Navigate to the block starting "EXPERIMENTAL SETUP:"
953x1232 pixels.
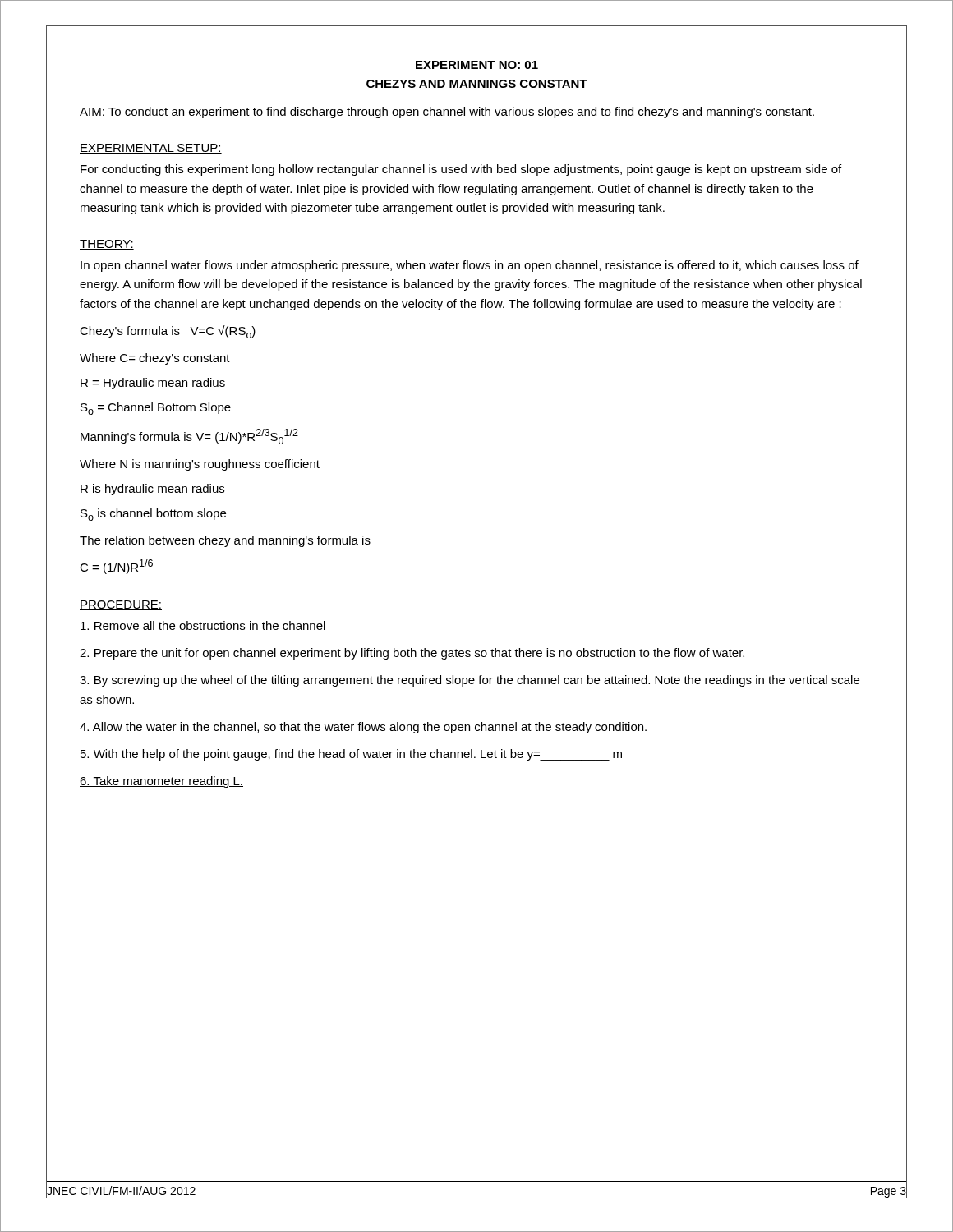click(151, 148)
